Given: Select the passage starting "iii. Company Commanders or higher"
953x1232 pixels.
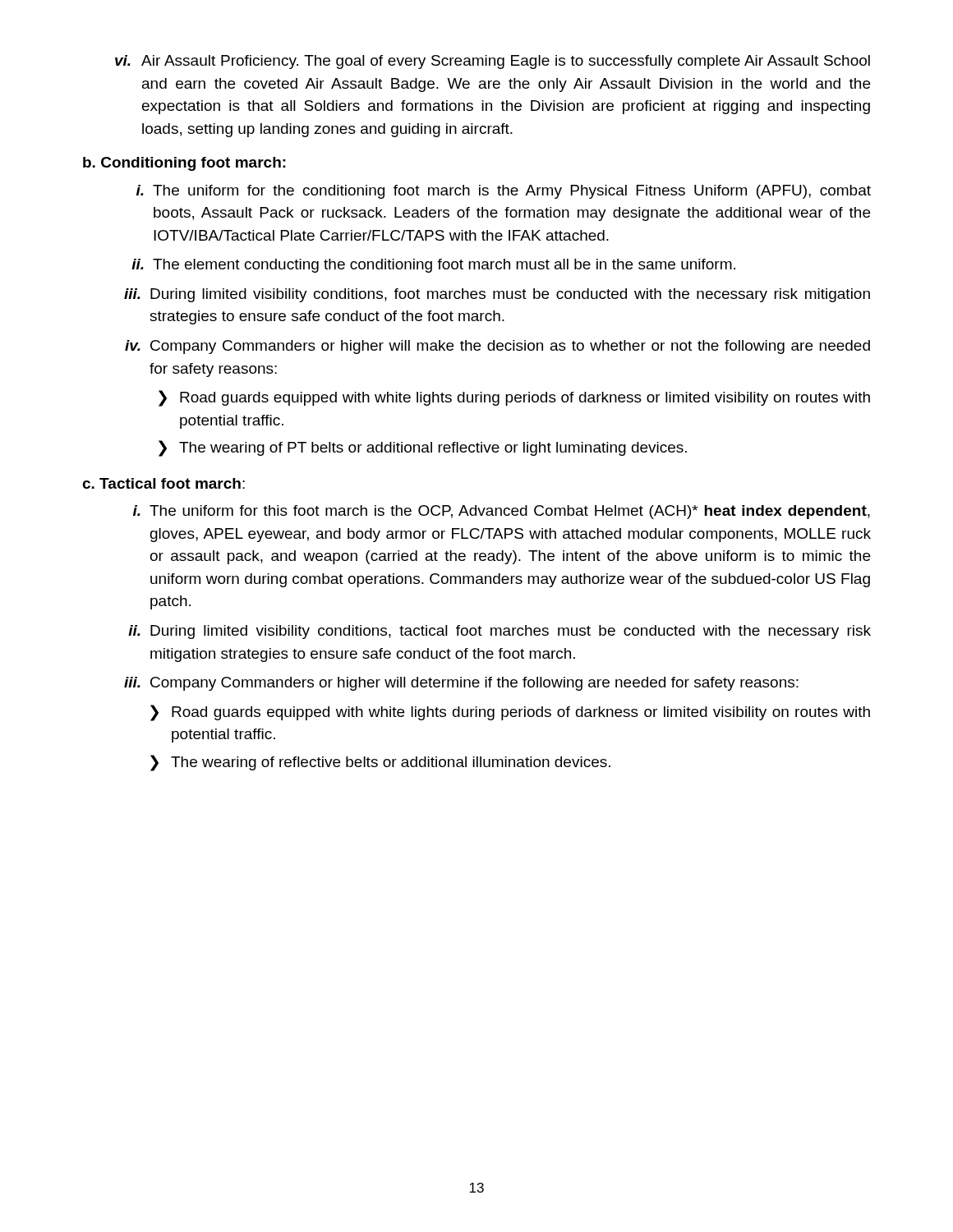Looking at the screenshot, I should coord(448,682).
